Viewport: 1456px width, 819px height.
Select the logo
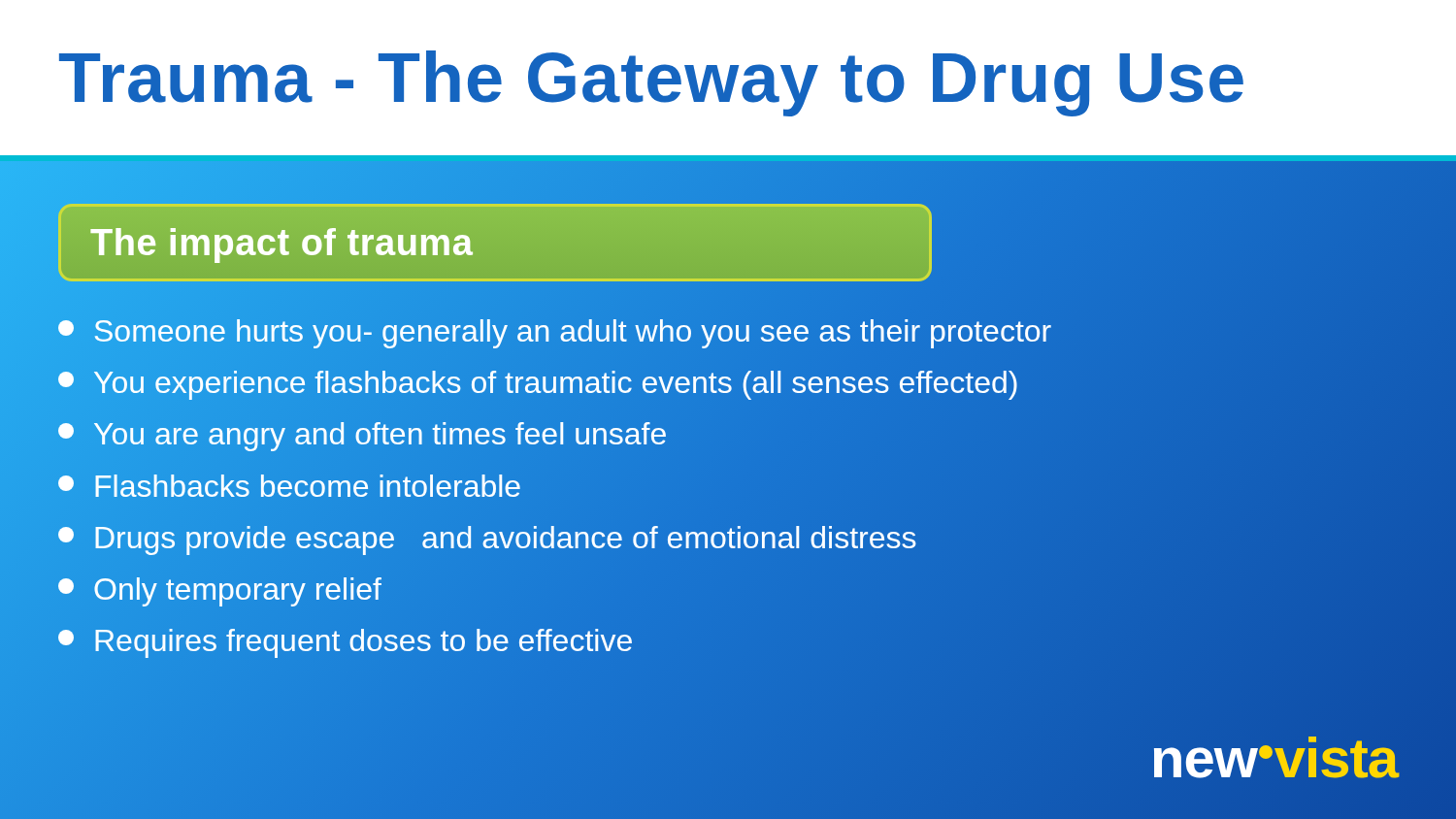(x=1274, y=757)
